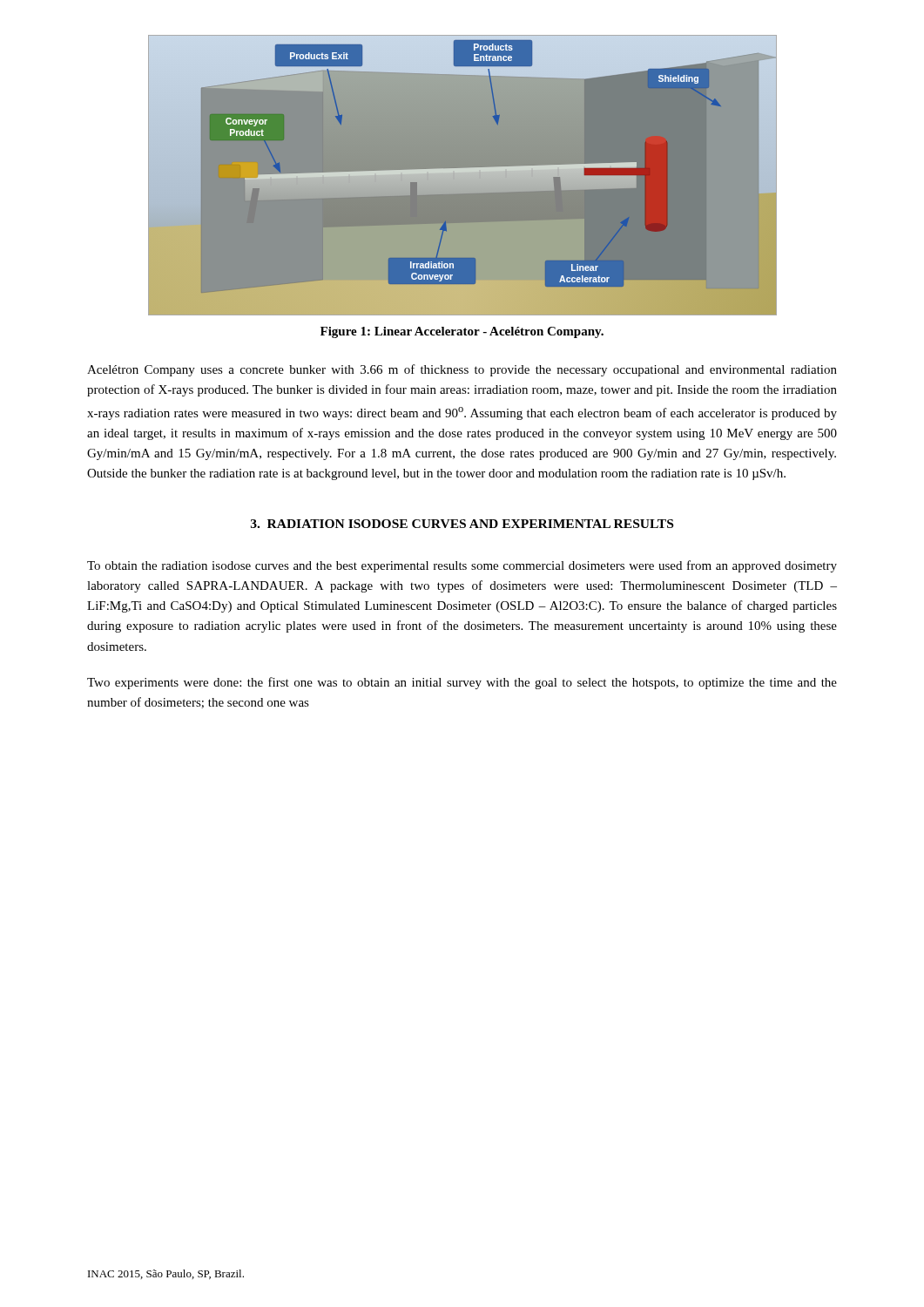Navigate to the element starting "Figure 1: Linear Accelerator"
Image resolution: width=924 pixels, height=1307 pixels.
click(x=462, y=331)
